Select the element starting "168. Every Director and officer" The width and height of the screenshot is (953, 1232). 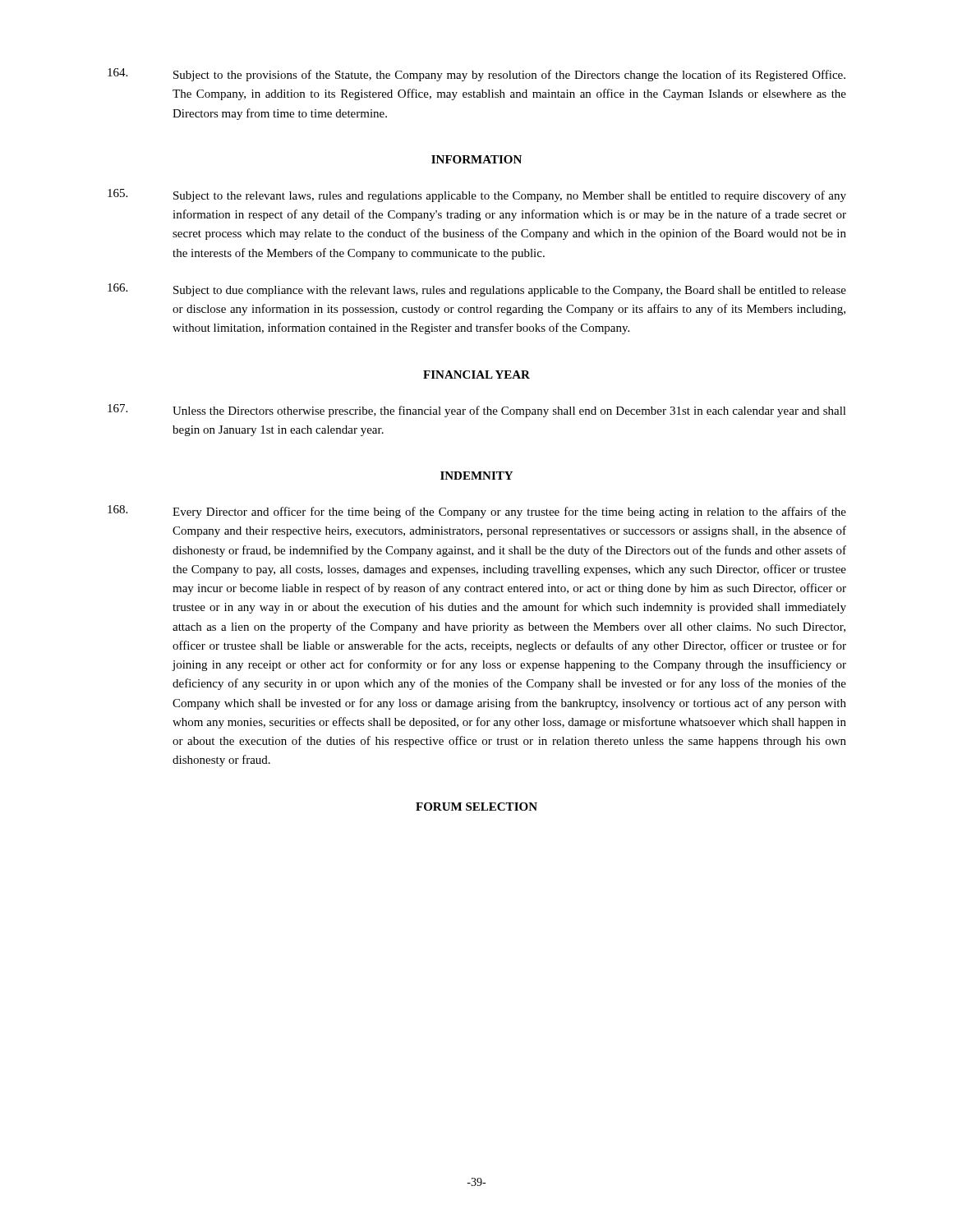click(x=476, y=636)
